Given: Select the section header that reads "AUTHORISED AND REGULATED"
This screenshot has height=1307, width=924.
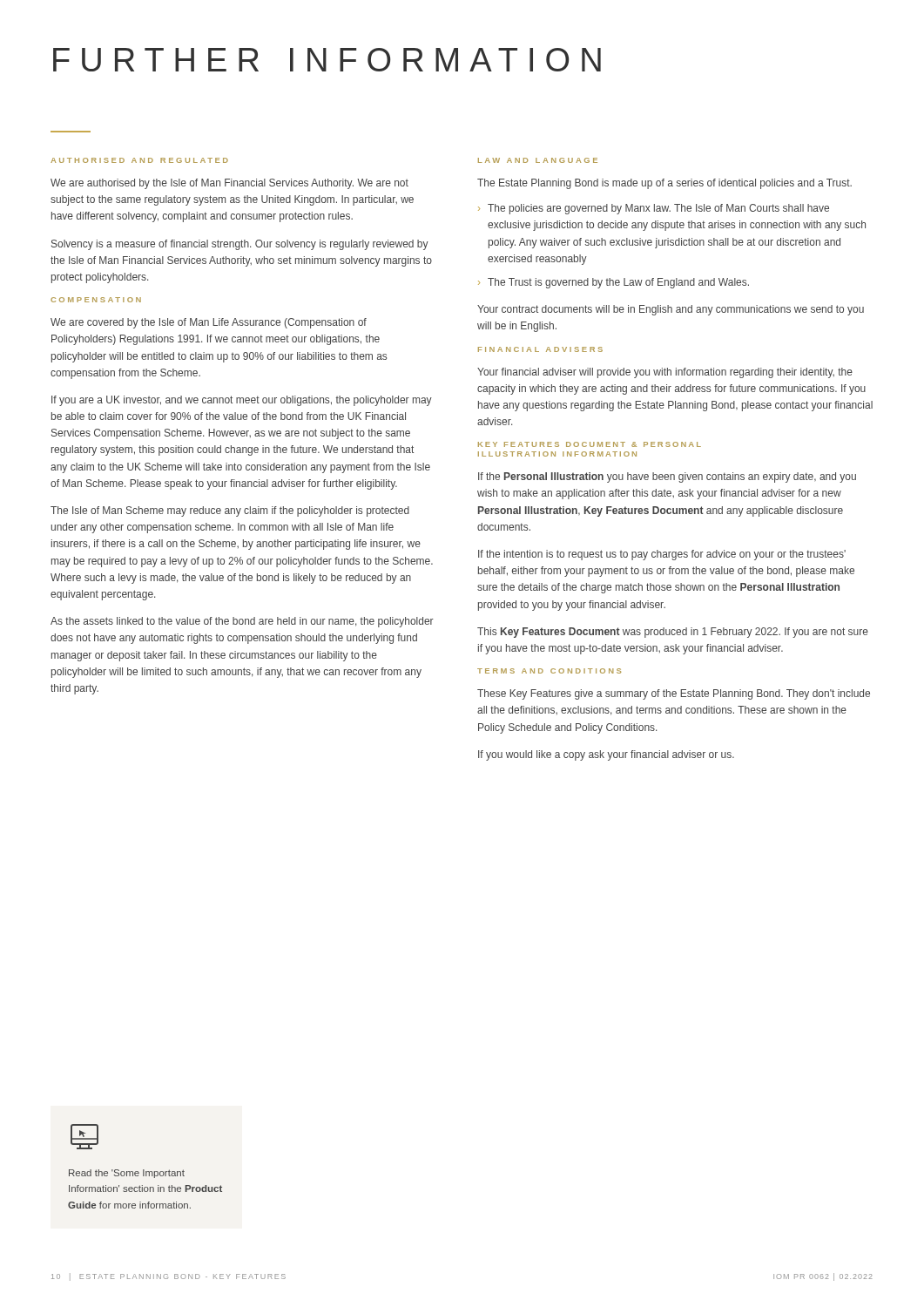Looking at the screenshot, I should (x=139, y=160).
